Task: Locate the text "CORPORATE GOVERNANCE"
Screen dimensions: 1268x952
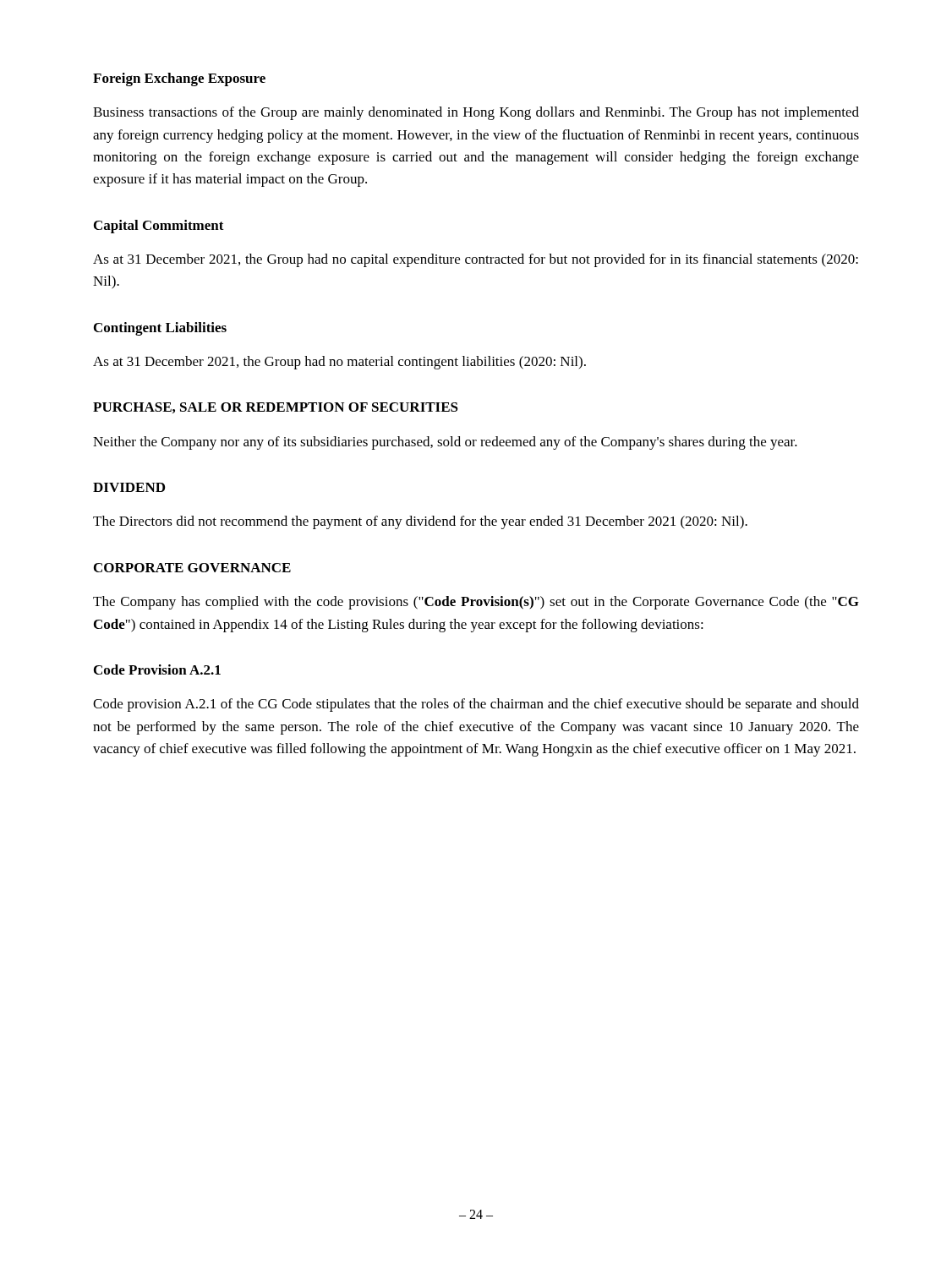Action: 192,567
